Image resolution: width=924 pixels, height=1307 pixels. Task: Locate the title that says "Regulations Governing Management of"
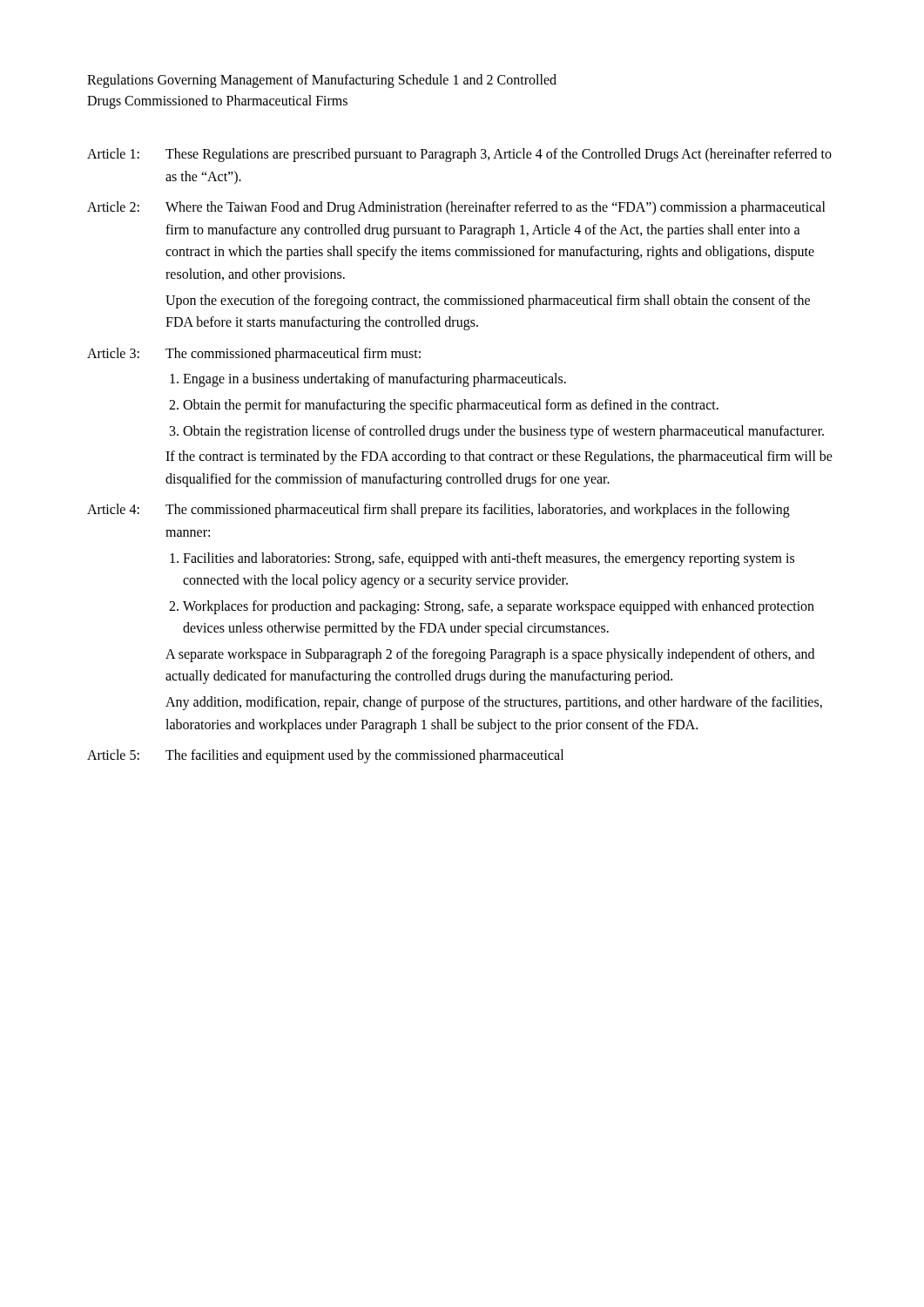(x=322, y=90)
